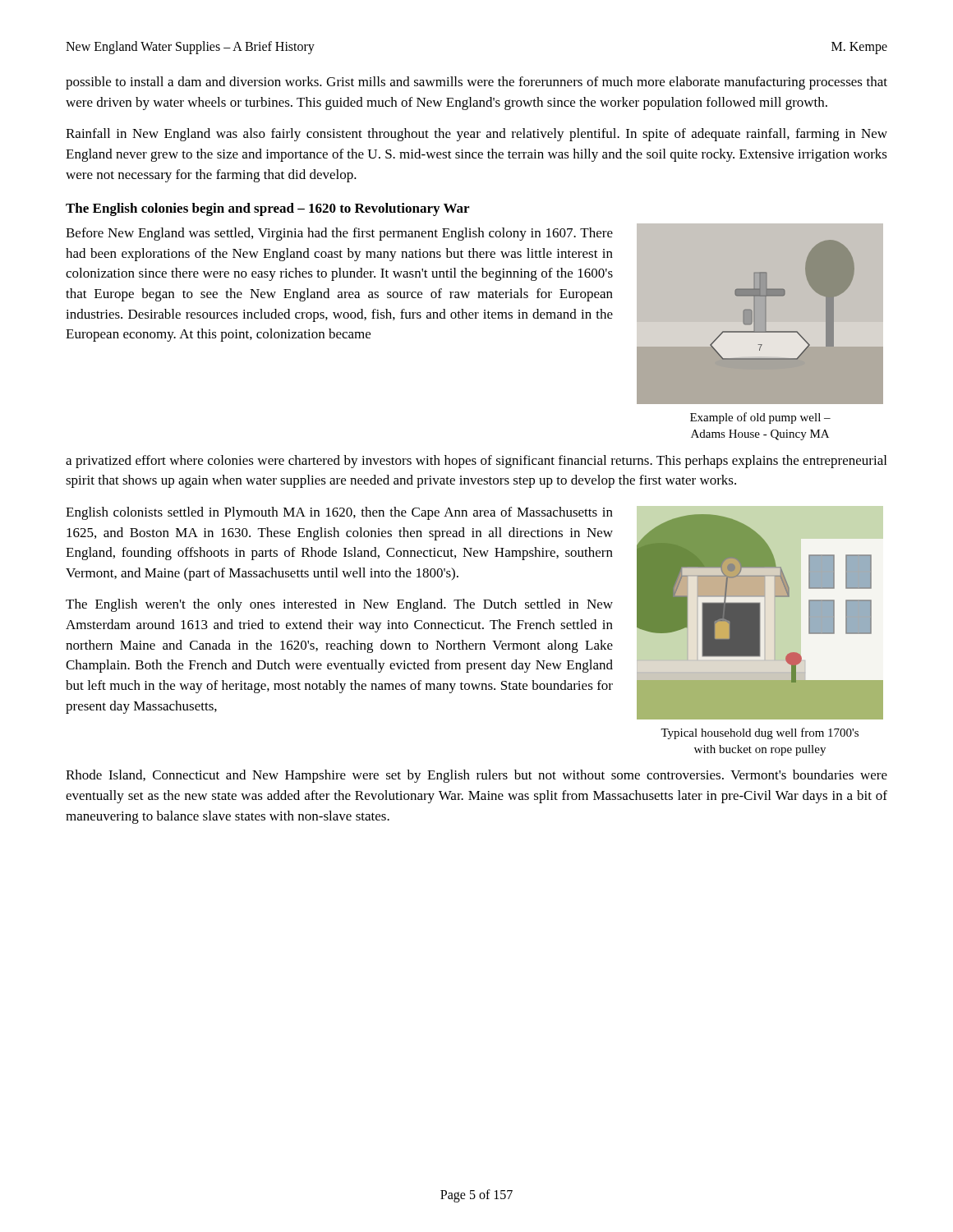
Task: Find the block on this page that starts "possible to install a dam and diversion"
Action: (x=476, y=93)
